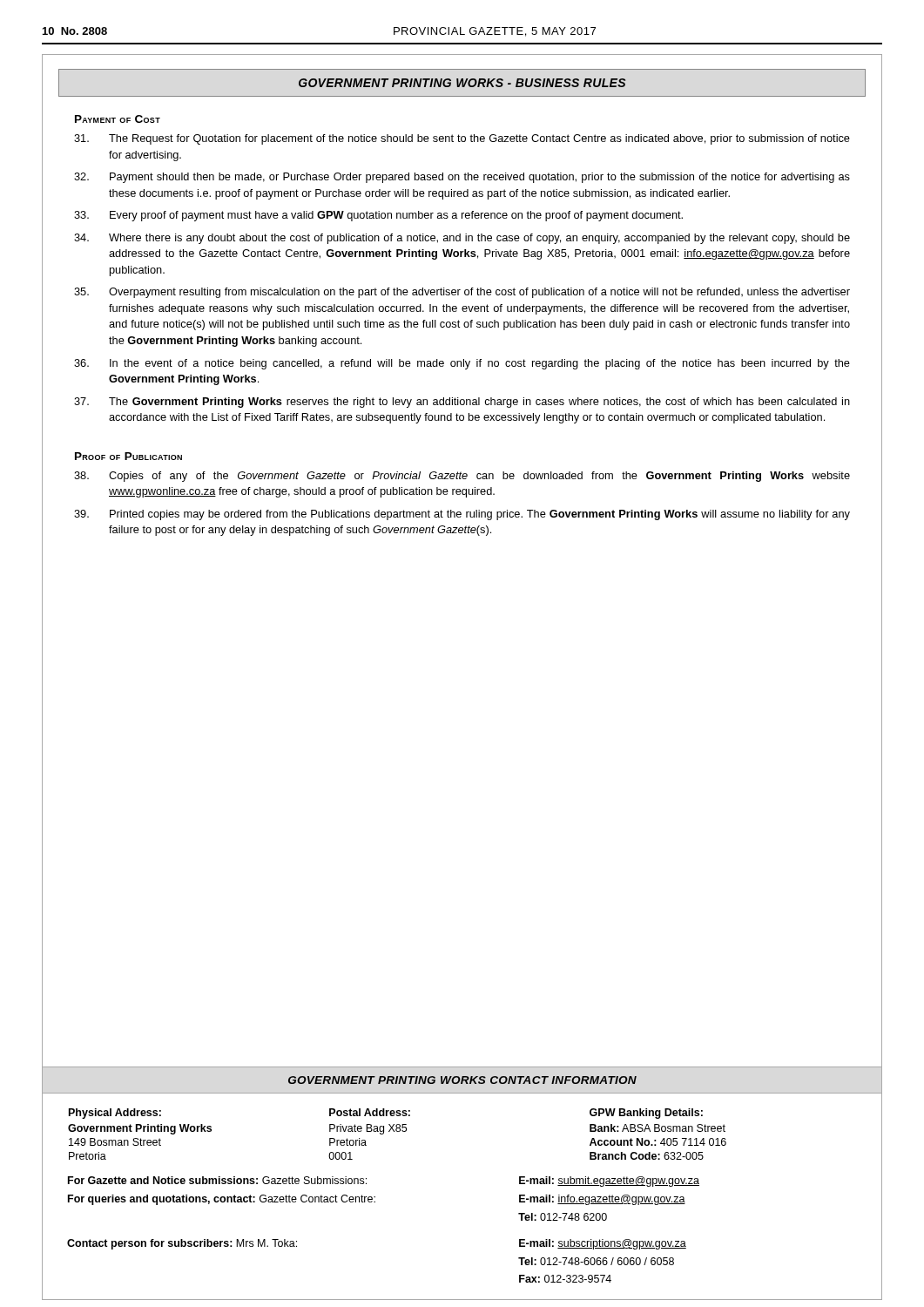The image size is (924, 1307).
Task: Find a table
Action: click(462, 1130)
